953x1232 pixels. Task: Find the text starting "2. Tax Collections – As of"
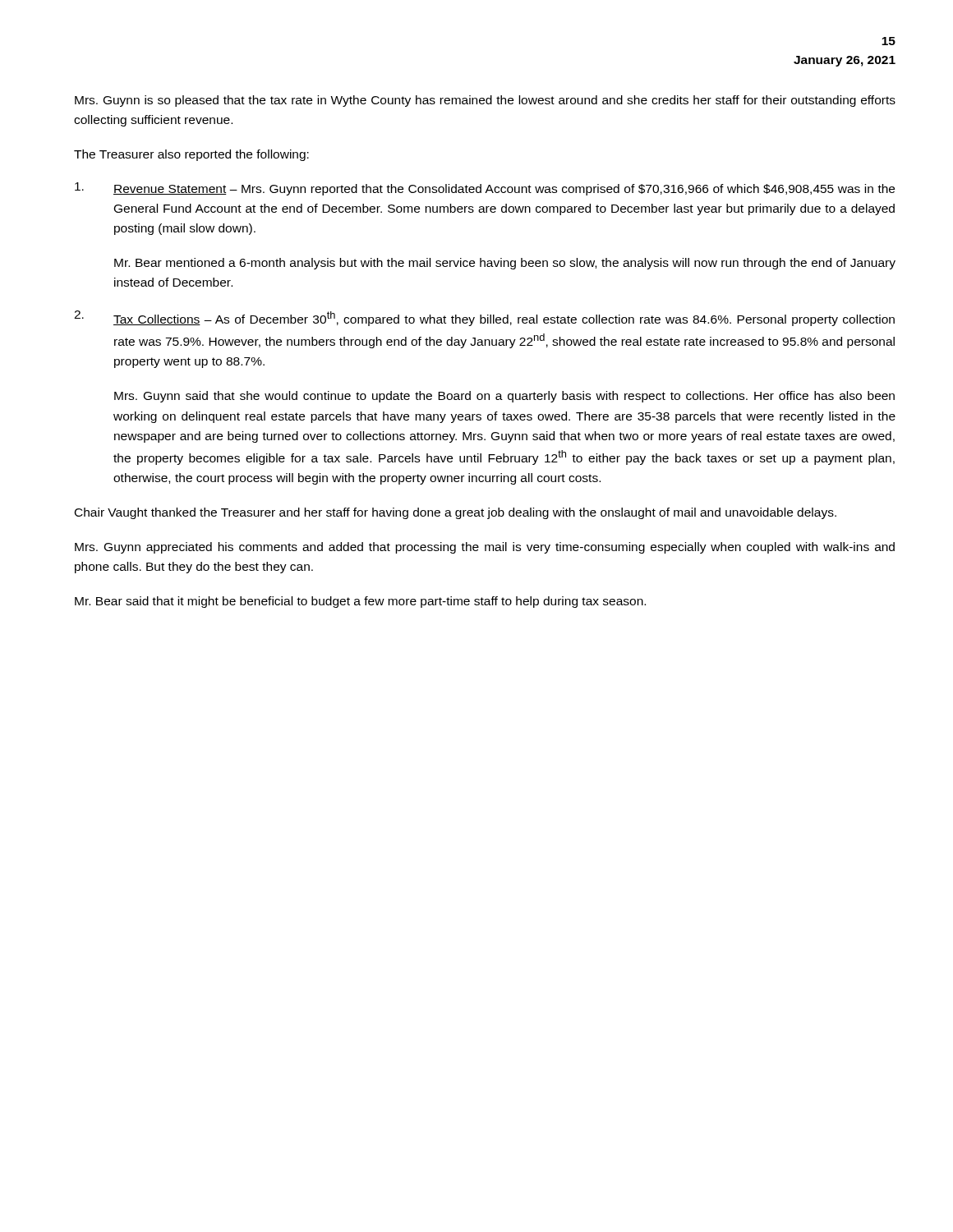pyautogui.click(x=485, y=397)
